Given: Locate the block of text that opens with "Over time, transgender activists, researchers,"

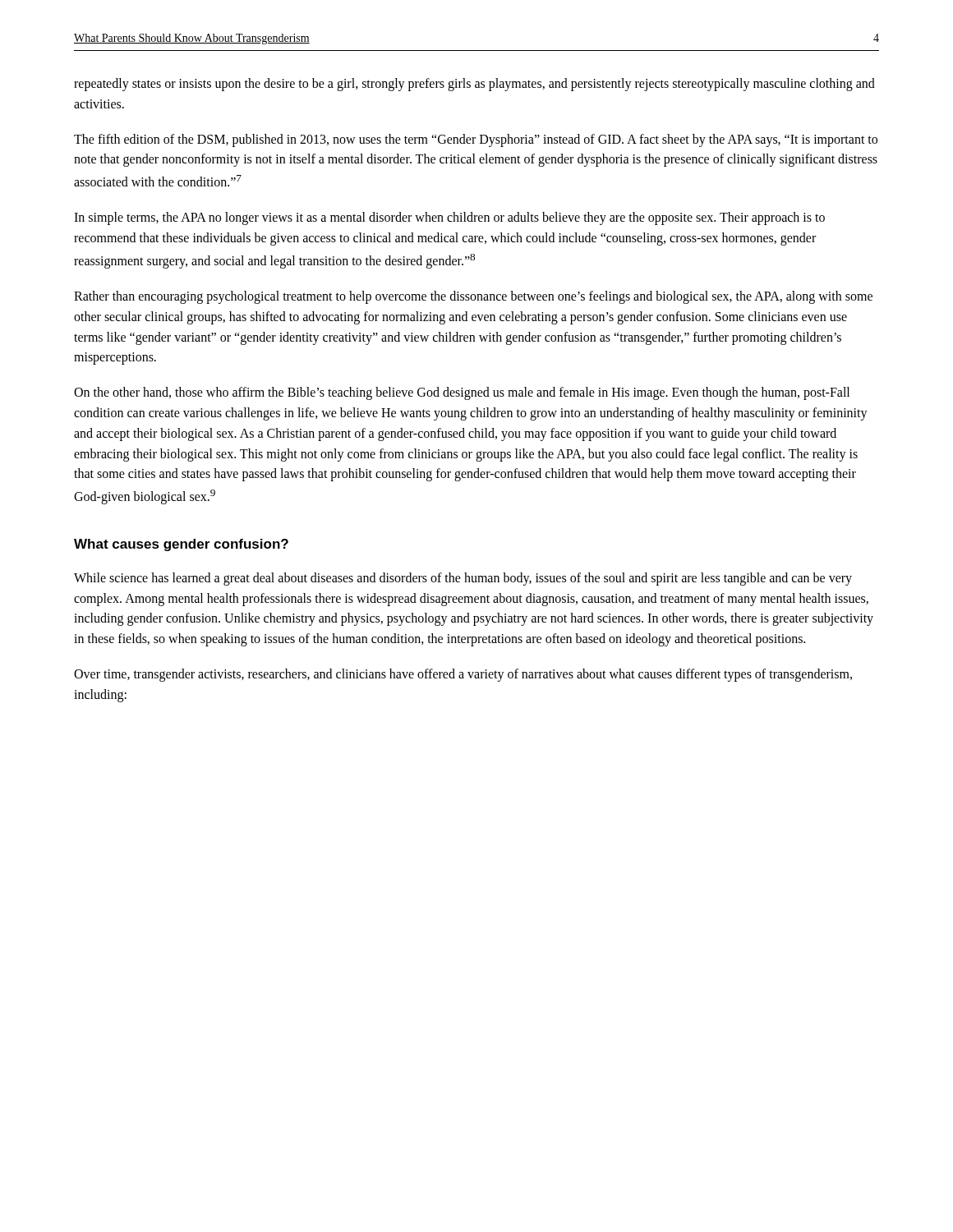Looking at the screenshot, I should [463, 684].
